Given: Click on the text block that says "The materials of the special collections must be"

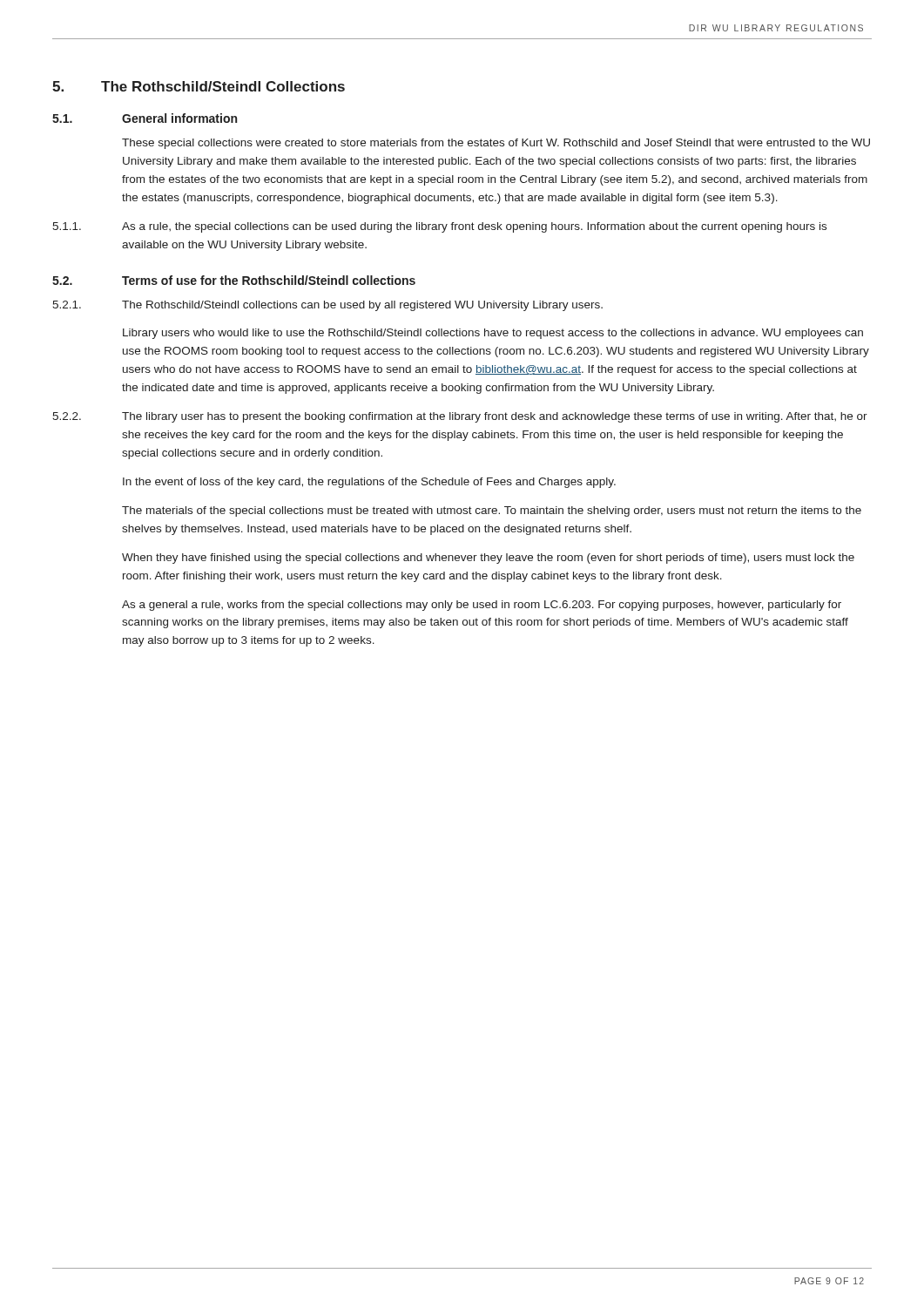Looking at the screenshot, I should point(492,519).
